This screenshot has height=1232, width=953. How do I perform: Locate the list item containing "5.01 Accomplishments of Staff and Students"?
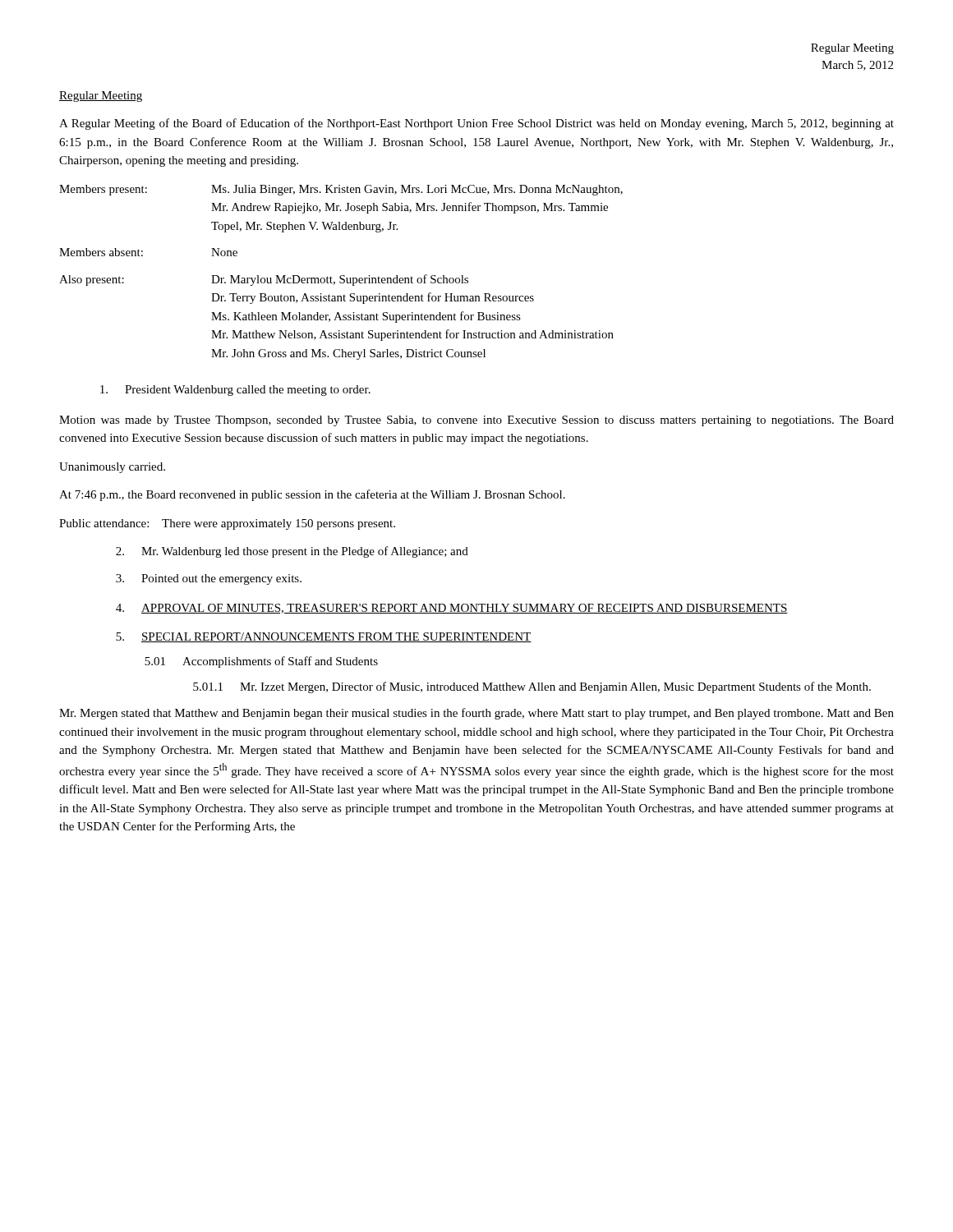(261, 662)
